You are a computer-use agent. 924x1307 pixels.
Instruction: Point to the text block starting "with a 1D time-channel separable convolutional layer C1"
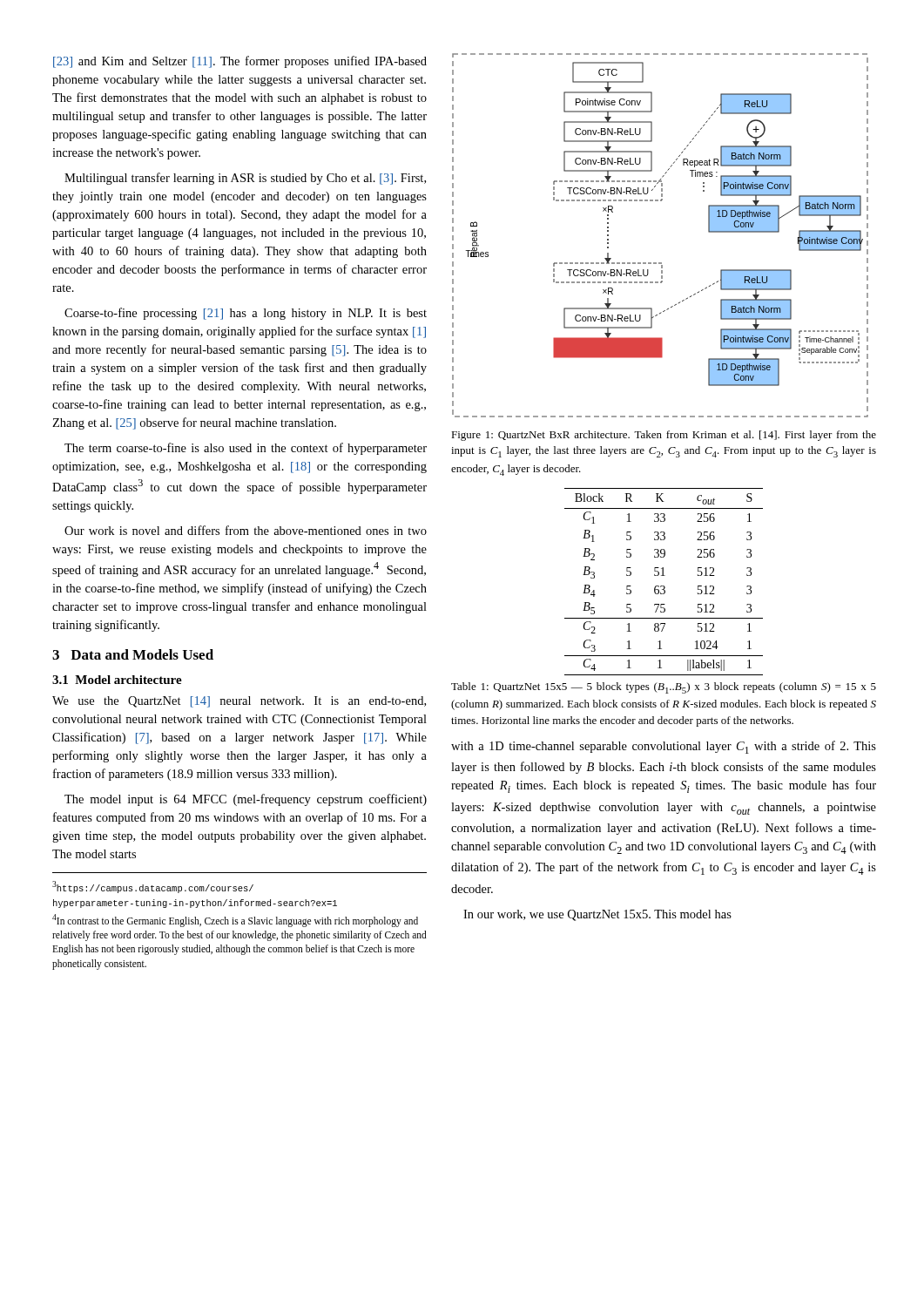tap(664, 830)
